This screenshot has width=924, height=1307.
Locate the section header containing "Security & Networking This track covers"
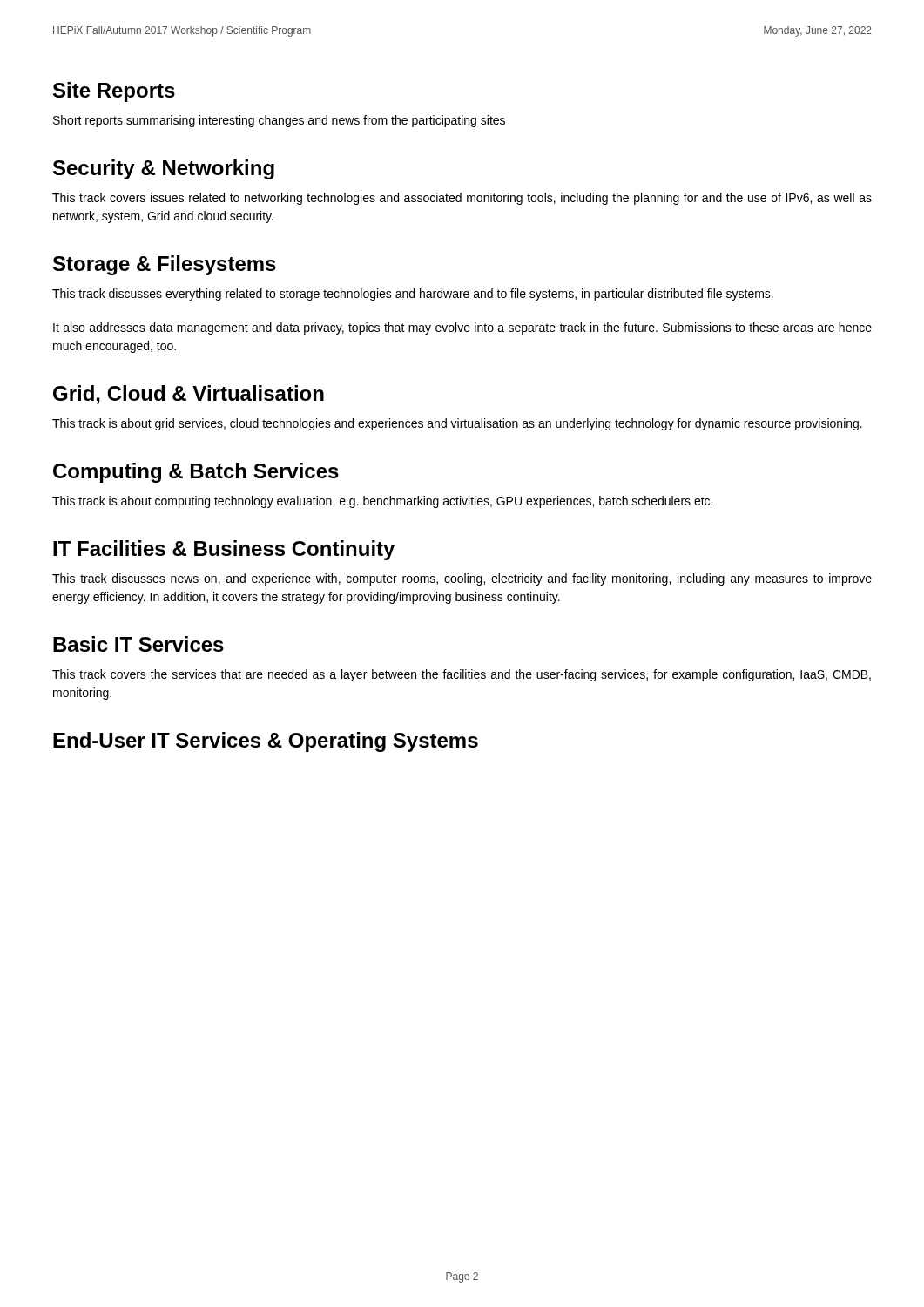pos(462,191)
